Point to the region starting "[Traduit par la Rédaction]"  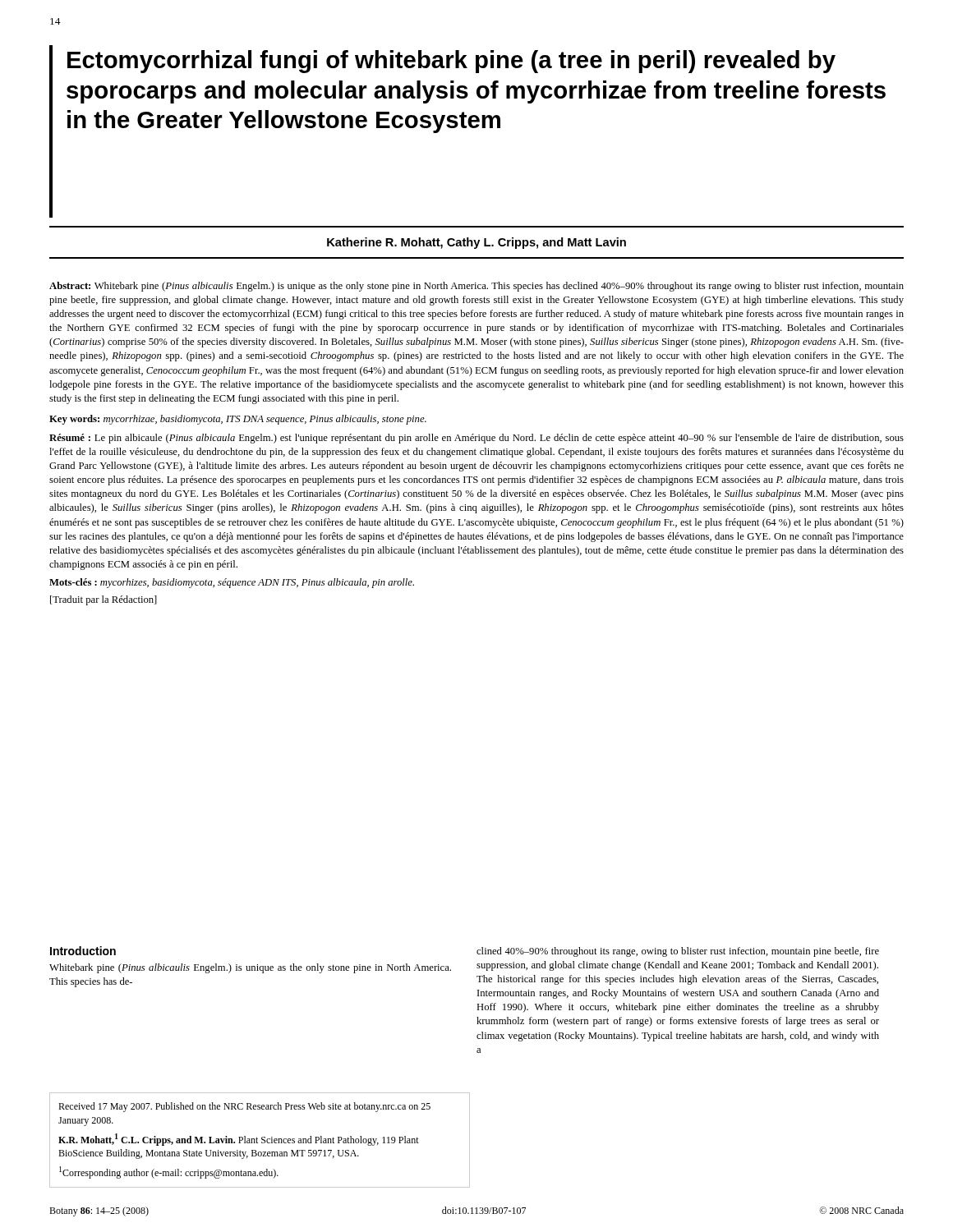[103, 599]
